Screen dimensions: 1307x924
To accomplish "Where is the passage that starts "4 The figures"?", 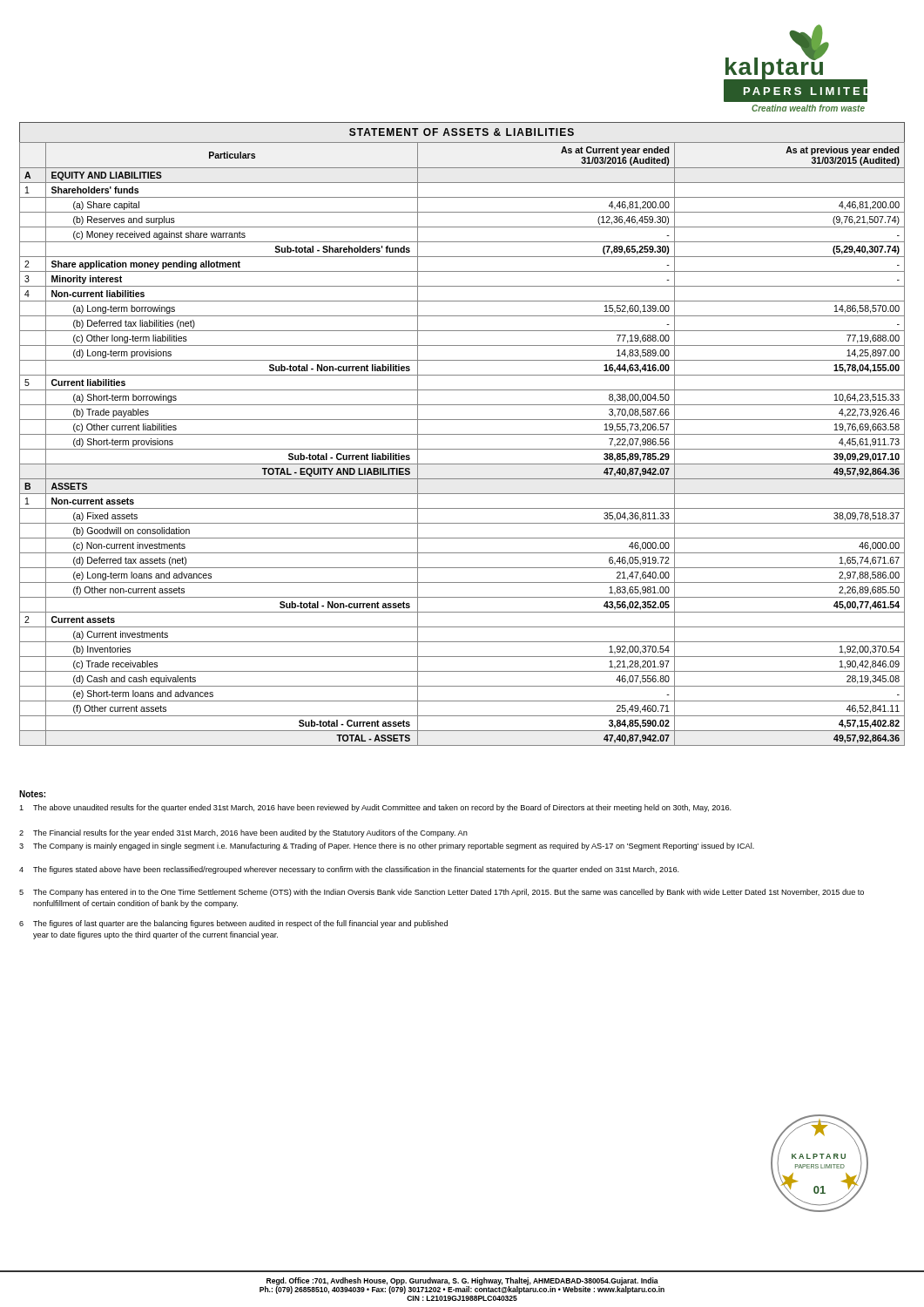I will 349,870.
